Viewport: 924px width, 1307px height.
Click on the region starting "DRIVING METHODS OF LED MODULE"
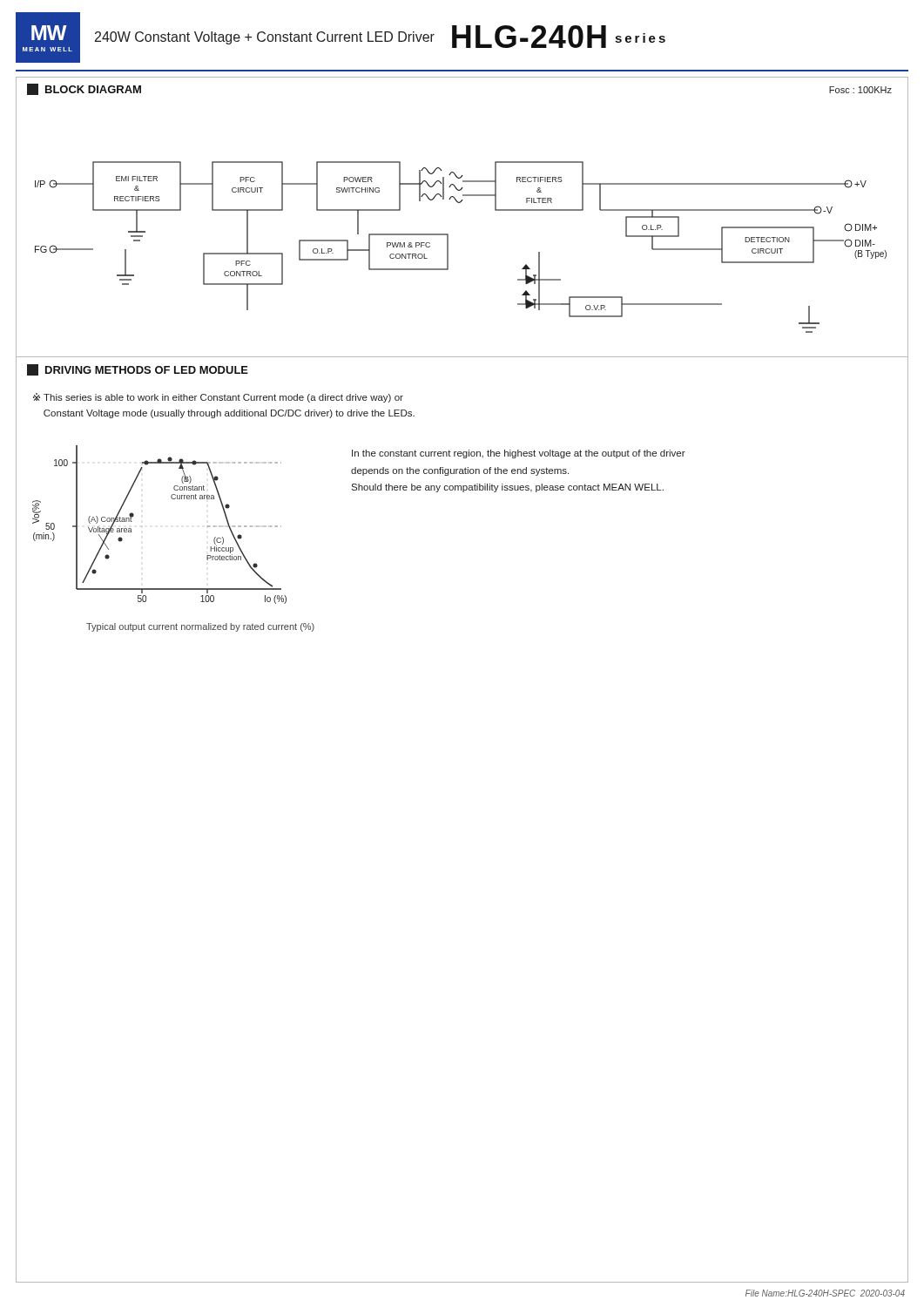(x=138, y=370)
